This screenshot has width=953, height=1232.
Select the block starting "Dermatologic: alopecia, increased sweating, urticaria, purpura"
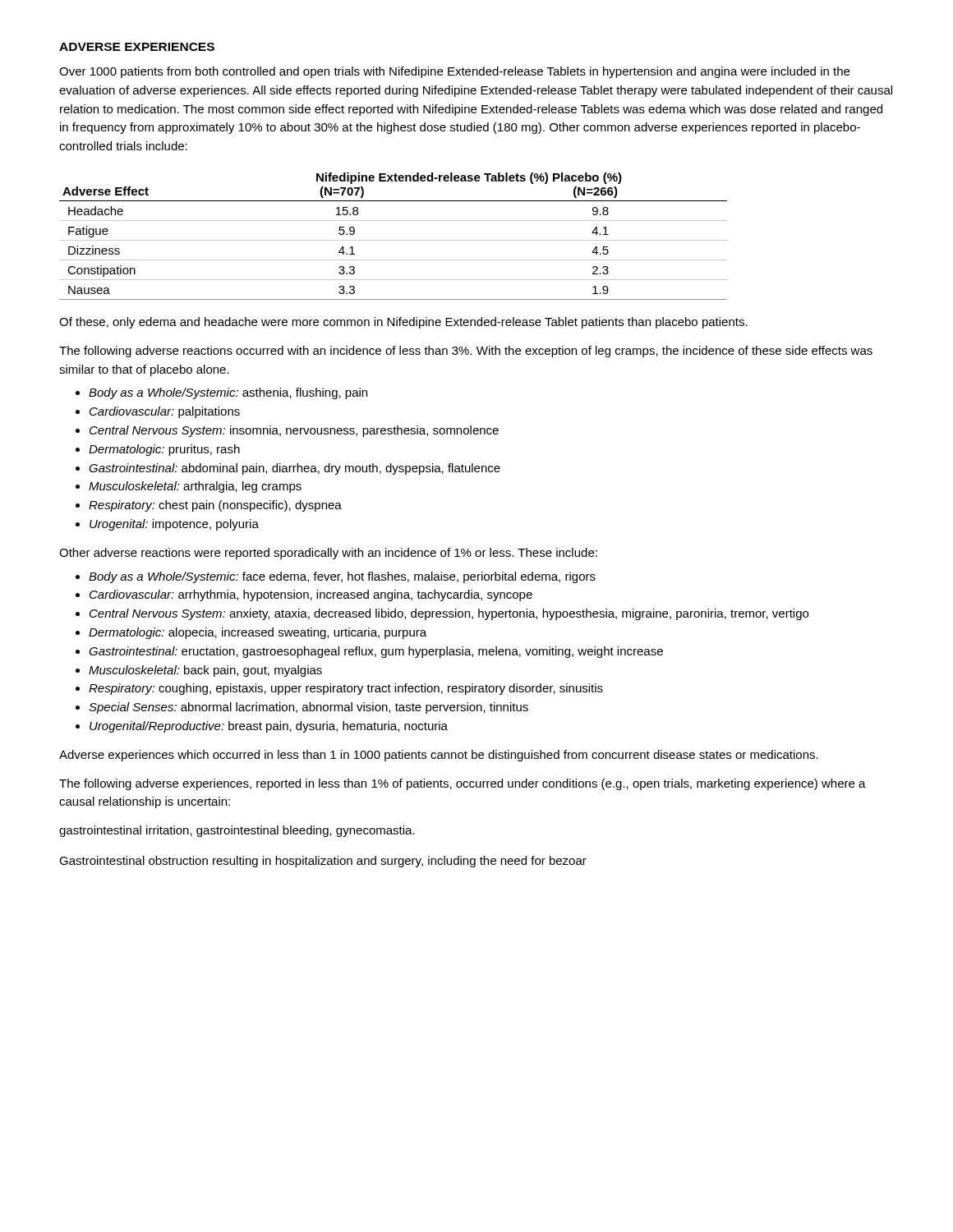[x=258, y=632]
